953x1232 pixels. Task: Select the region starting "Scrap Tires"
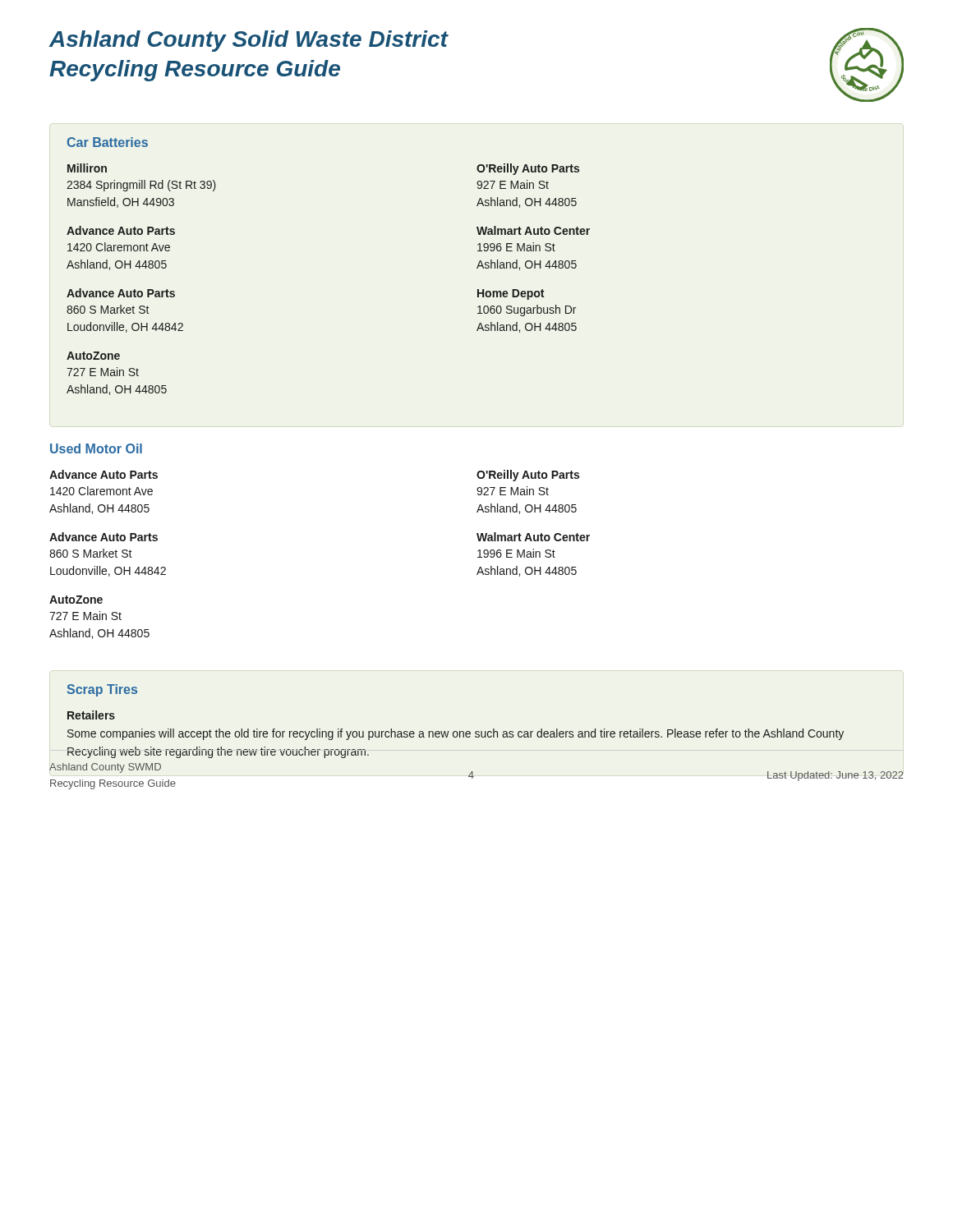(102, 690)
